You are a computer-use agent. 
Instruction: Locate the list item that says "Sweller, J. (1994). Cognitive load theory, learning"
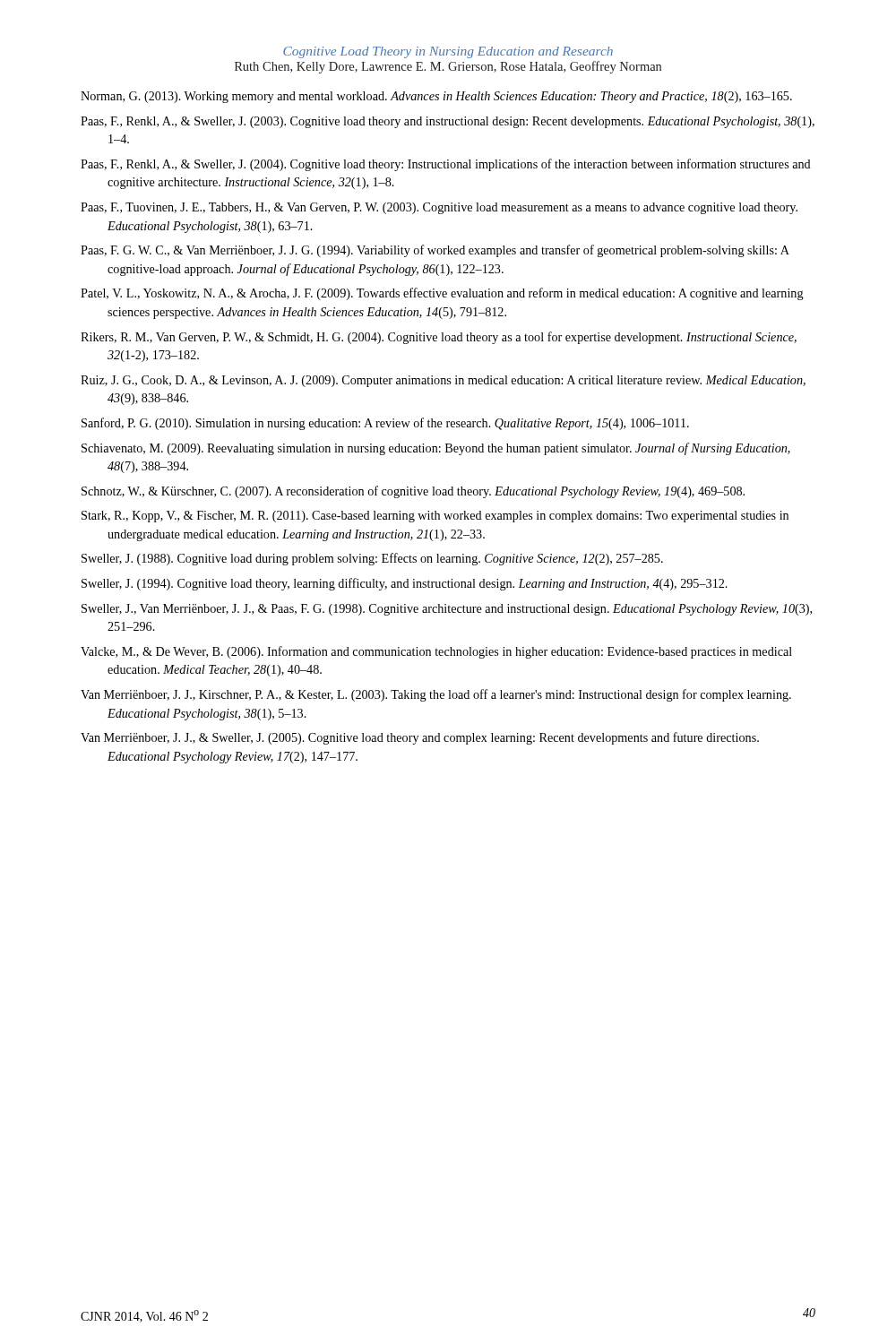click(404, 583)
